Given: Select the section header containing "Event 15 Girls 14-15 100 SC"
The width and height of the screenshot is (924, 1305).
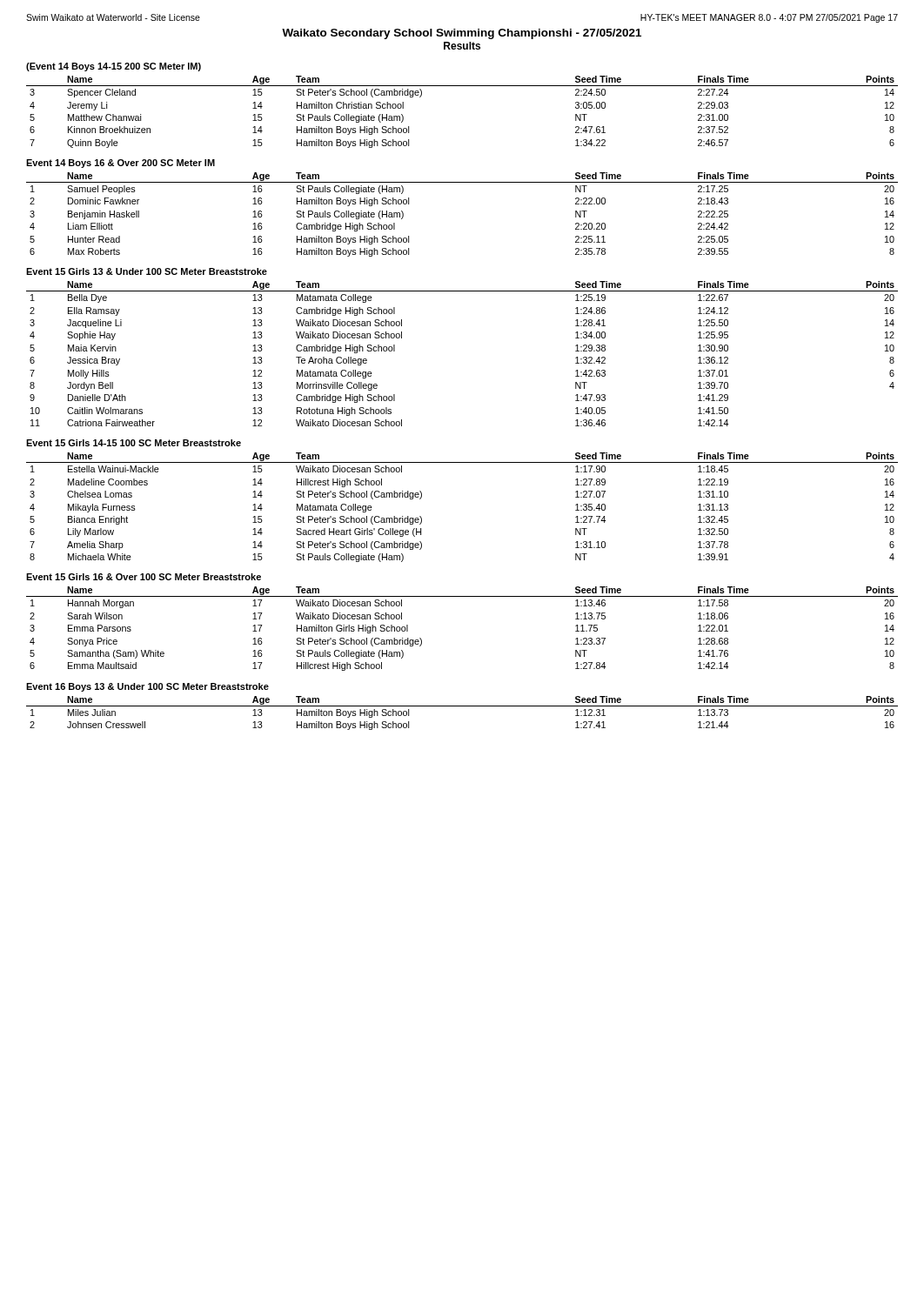Looking at the screenshot, I should pos(134,443).
